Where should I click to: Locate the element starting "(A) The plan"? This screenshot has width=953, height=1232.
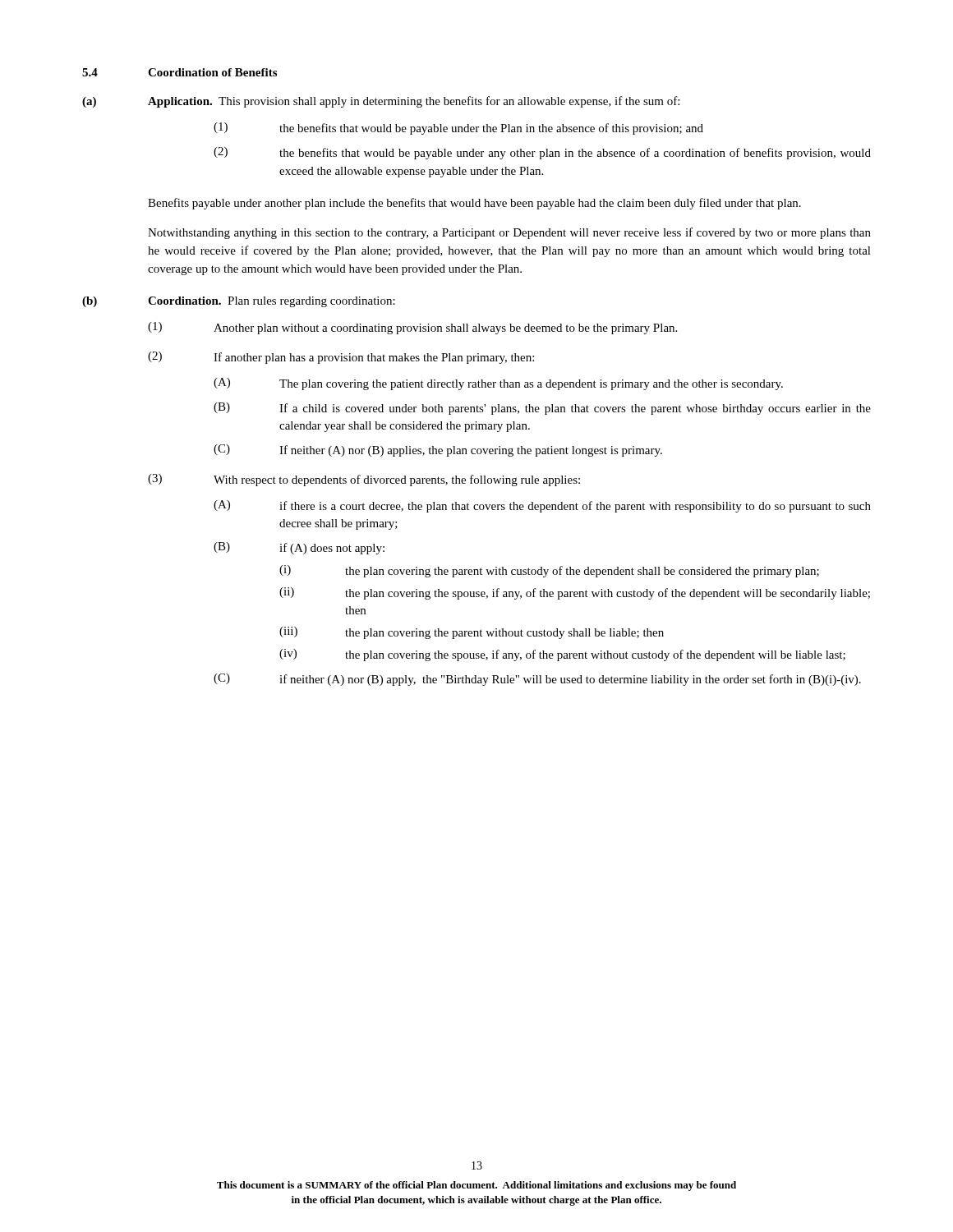point(542,384)
